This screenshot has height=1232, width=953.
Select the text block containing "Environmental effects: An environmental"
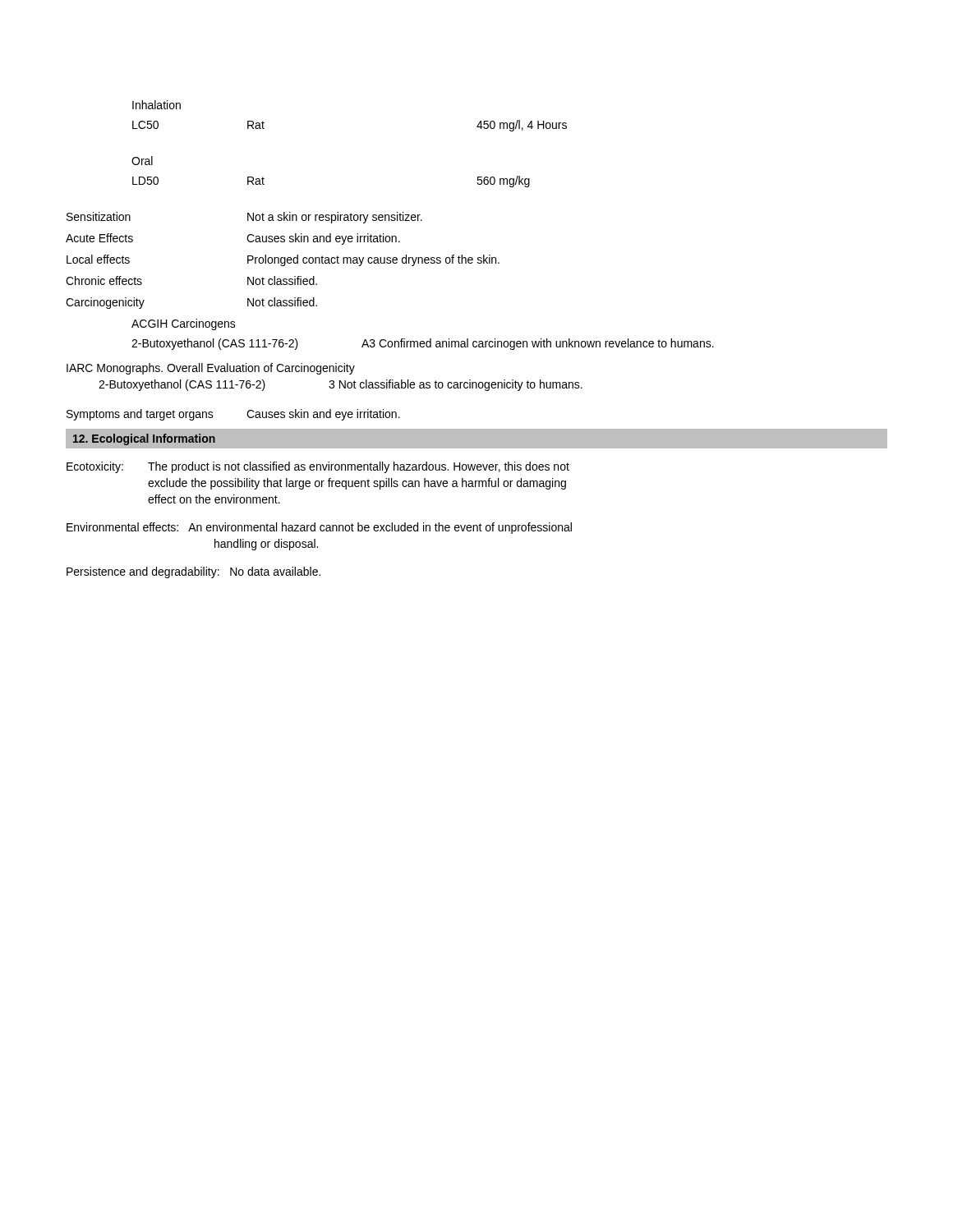(x=476, y=536)
